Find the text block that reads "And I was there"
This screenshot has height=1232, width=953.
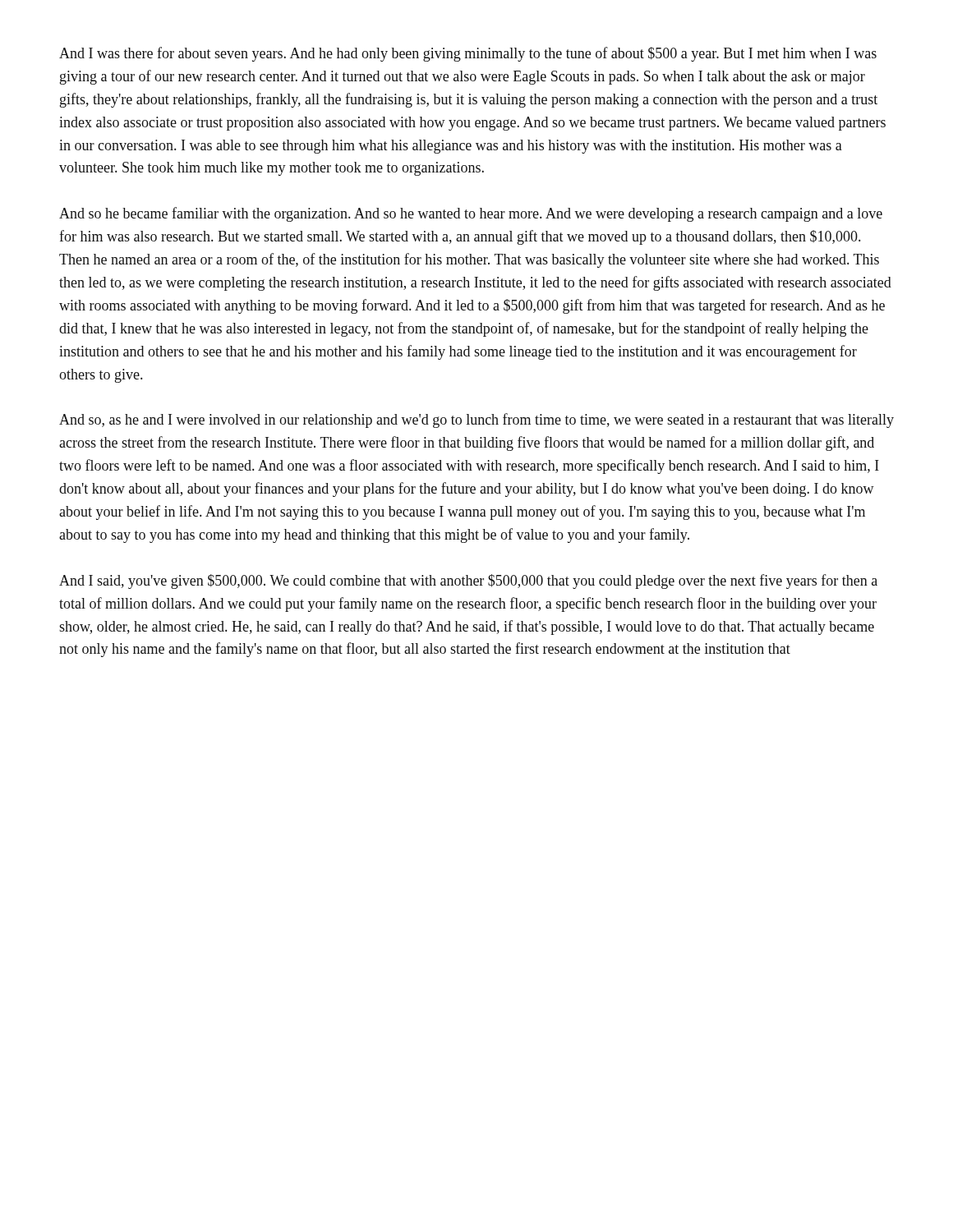pyautogui.click(x=473, y=111)
